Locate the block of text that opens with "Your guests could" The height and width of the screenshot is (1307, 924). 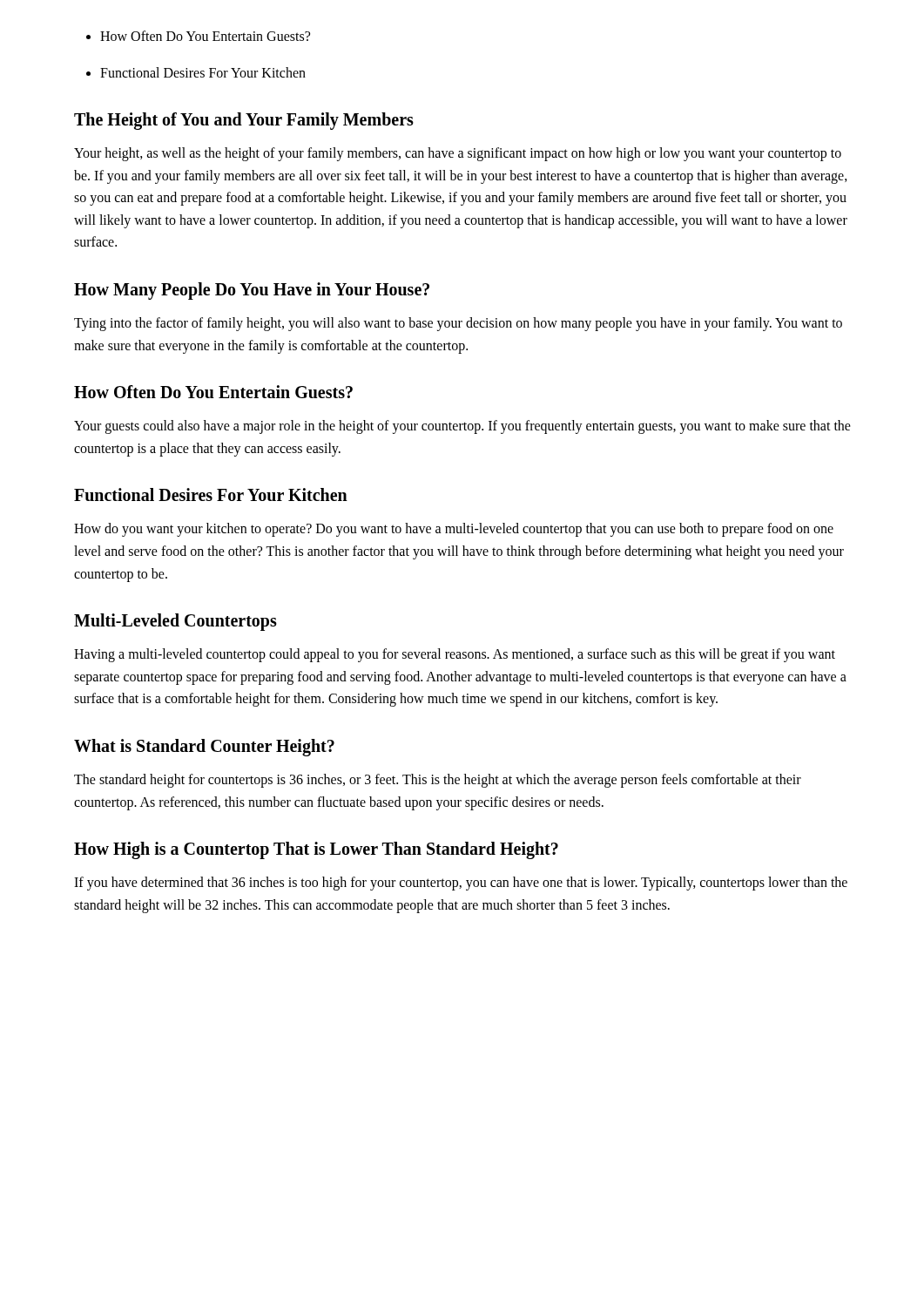coord(462,437)
